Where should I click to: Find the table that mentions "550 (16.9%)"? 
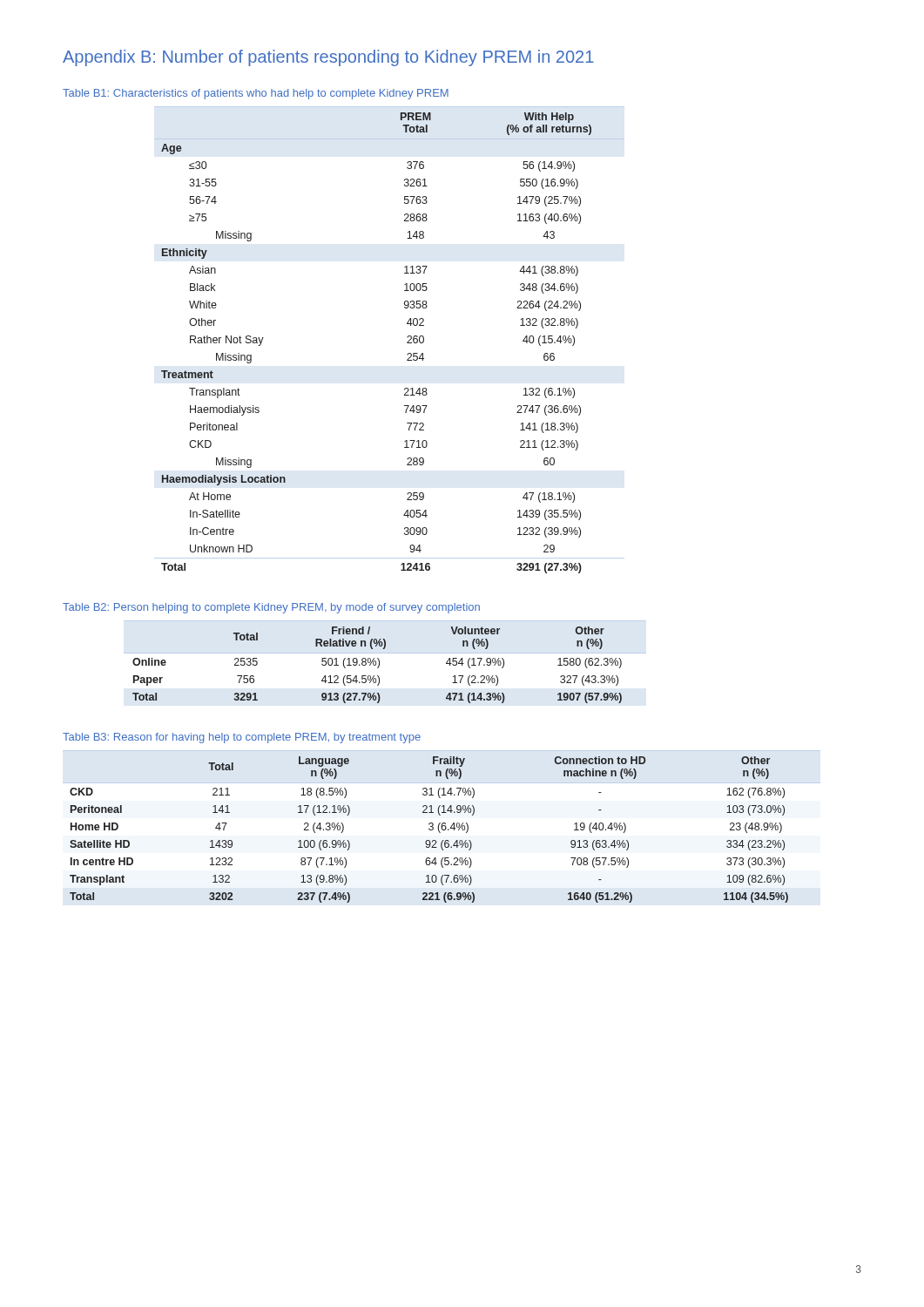click(x=462, y=341)
